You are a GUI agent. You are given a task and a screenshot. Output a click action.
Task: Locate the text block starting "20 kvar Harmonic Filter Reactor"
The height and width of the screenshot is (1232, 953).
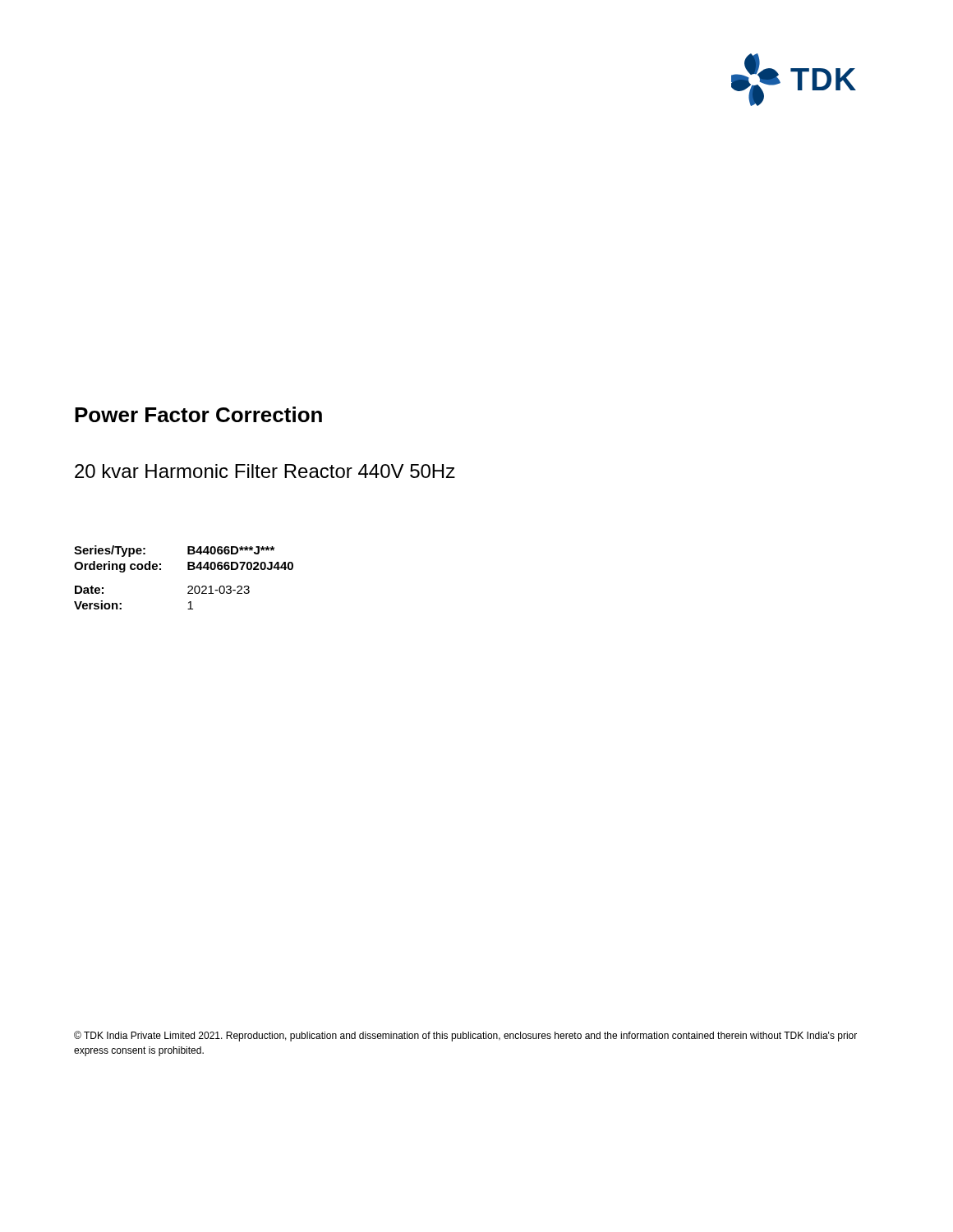[x=265, y=471]
